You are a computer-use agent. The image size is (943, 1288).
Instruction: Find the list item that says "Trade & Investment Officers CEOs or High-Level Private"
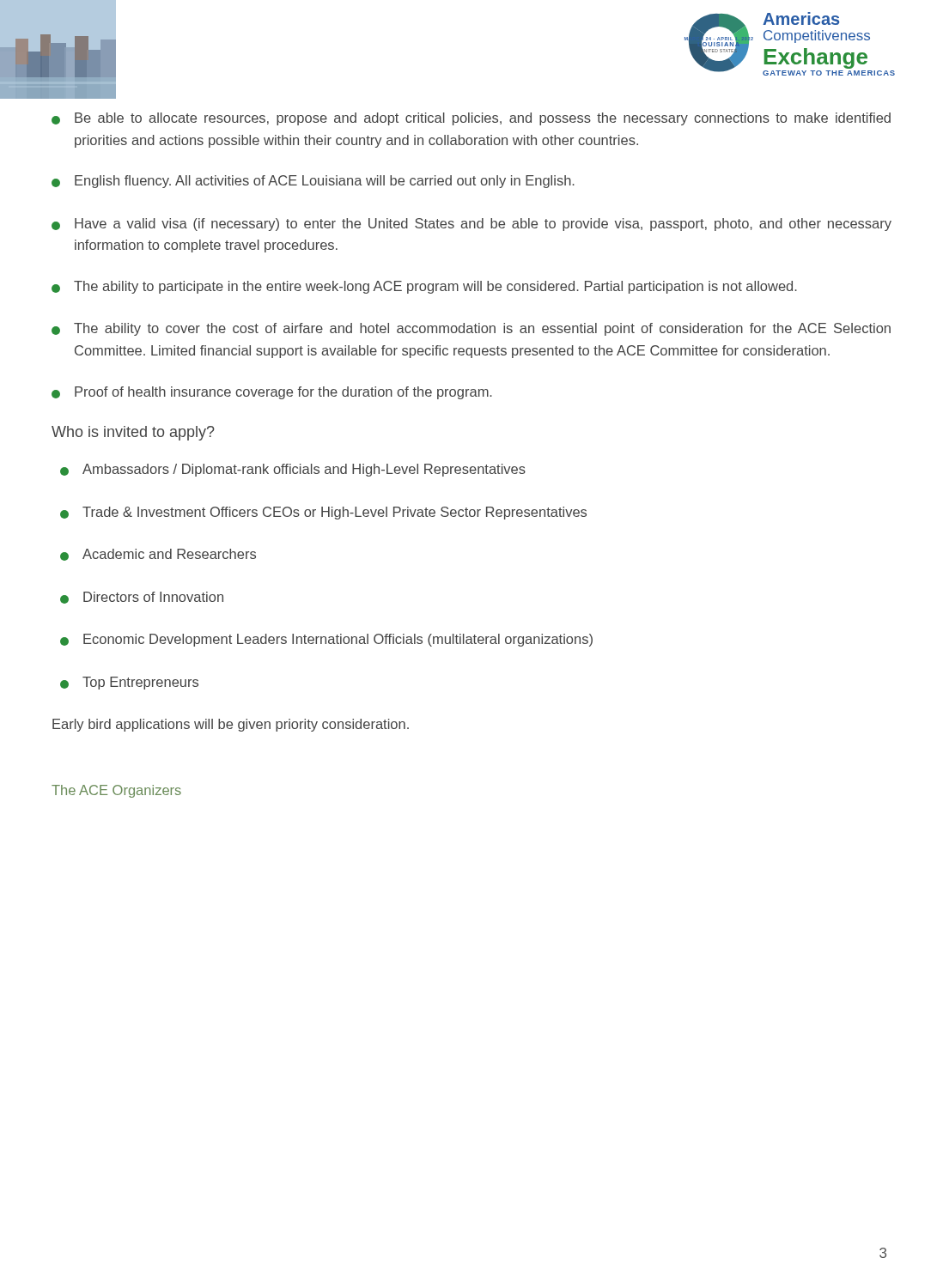coord(476,513)
